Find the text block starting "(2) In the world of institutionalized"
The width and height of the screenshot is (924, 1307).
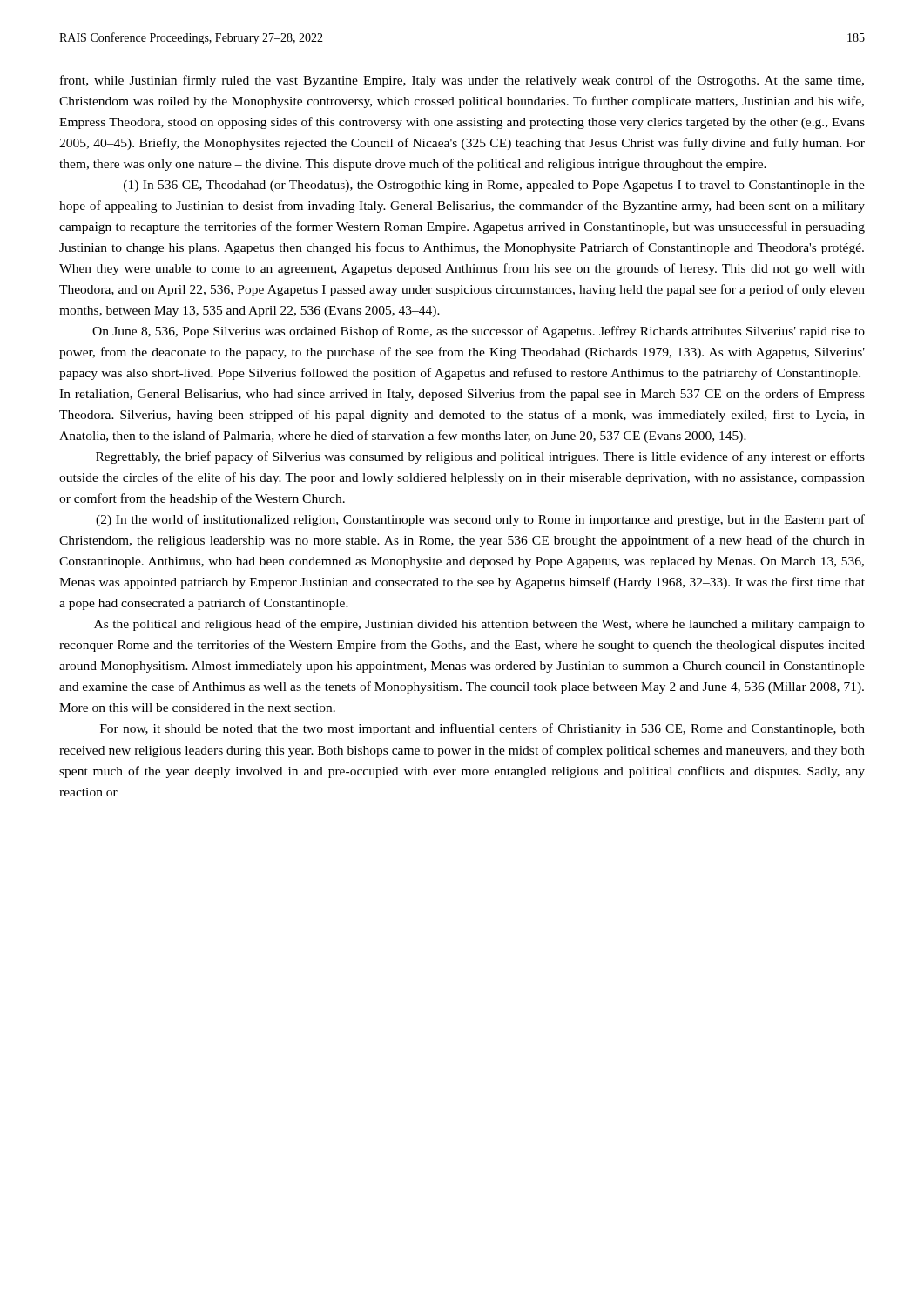coord(462,561)
